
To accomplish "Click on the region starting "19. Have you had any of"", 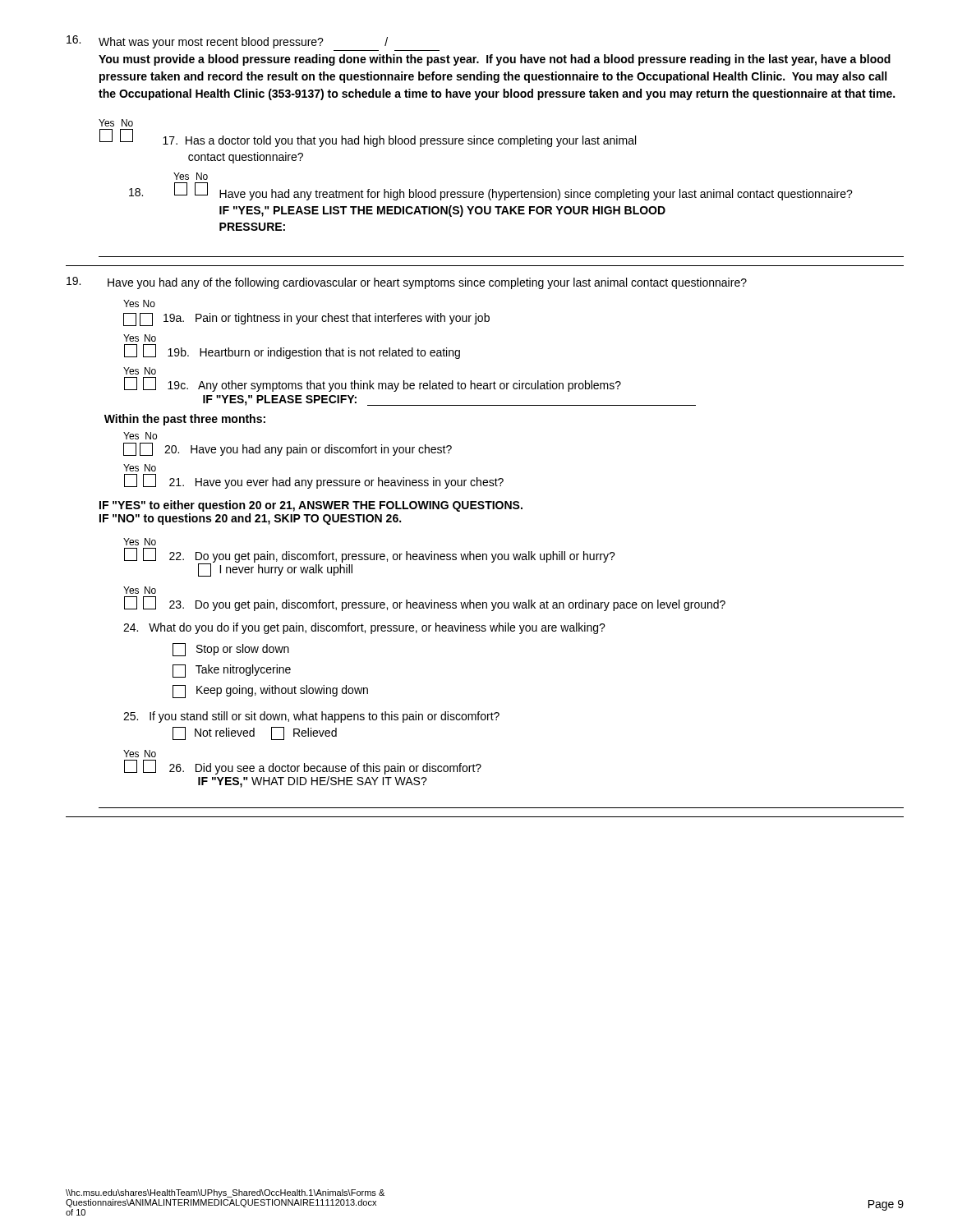I will [x=485, y=283].
